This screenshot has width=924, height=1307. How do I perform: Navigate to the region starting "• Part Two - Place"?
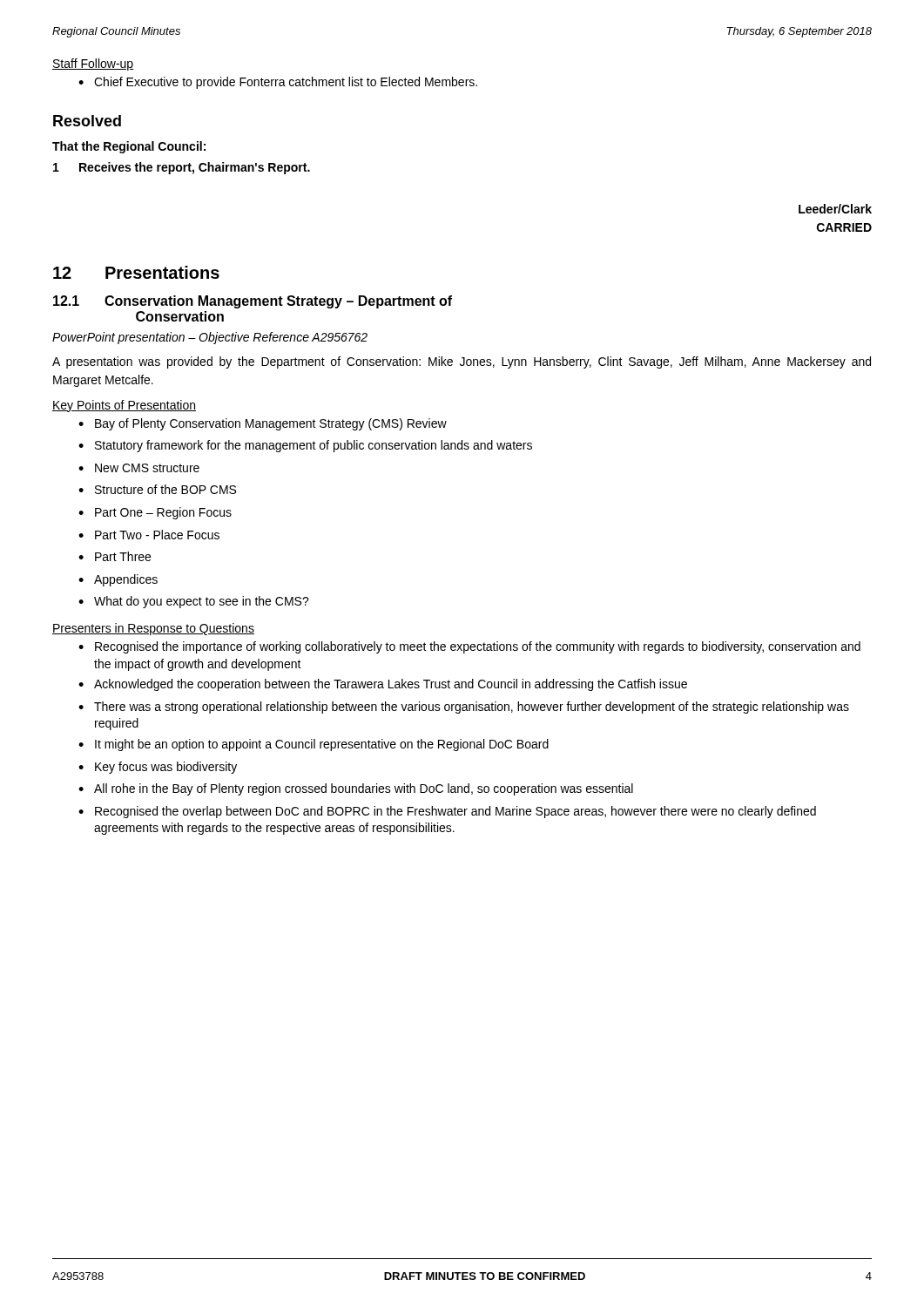149,535
